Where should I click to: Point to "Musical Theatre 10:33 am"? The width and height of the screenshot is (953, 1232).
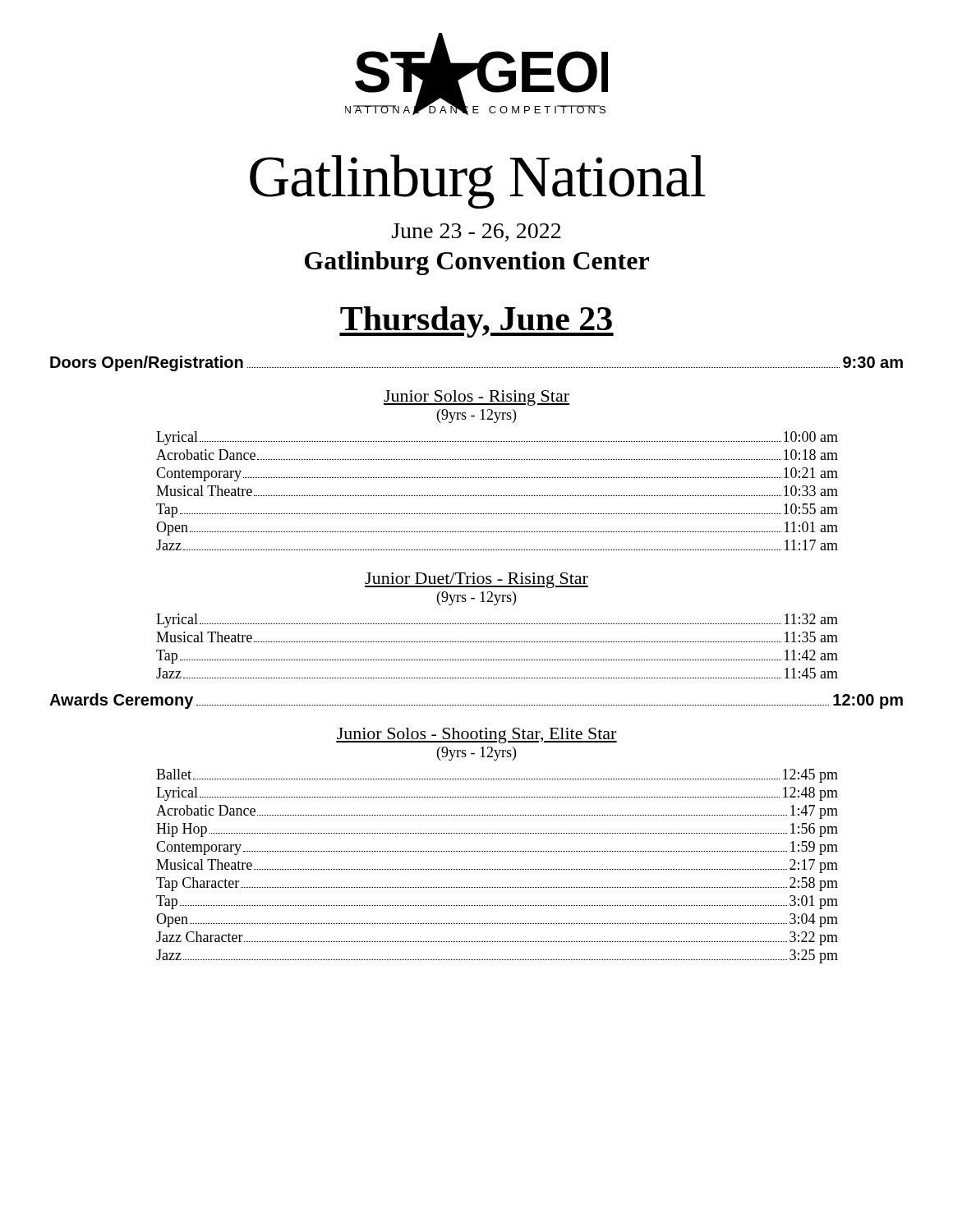point(497,492)
